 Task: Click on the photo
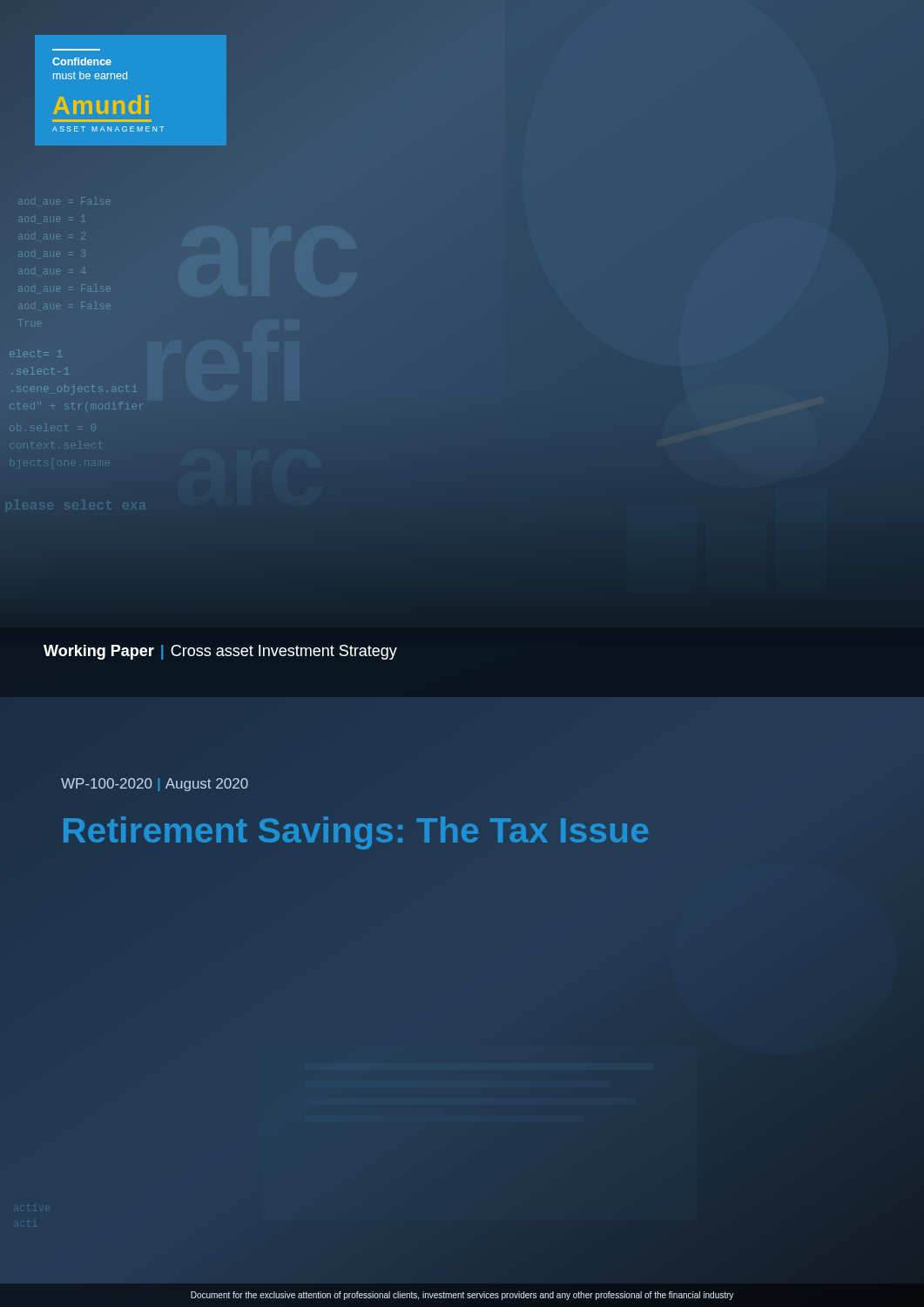coord(462,322)
